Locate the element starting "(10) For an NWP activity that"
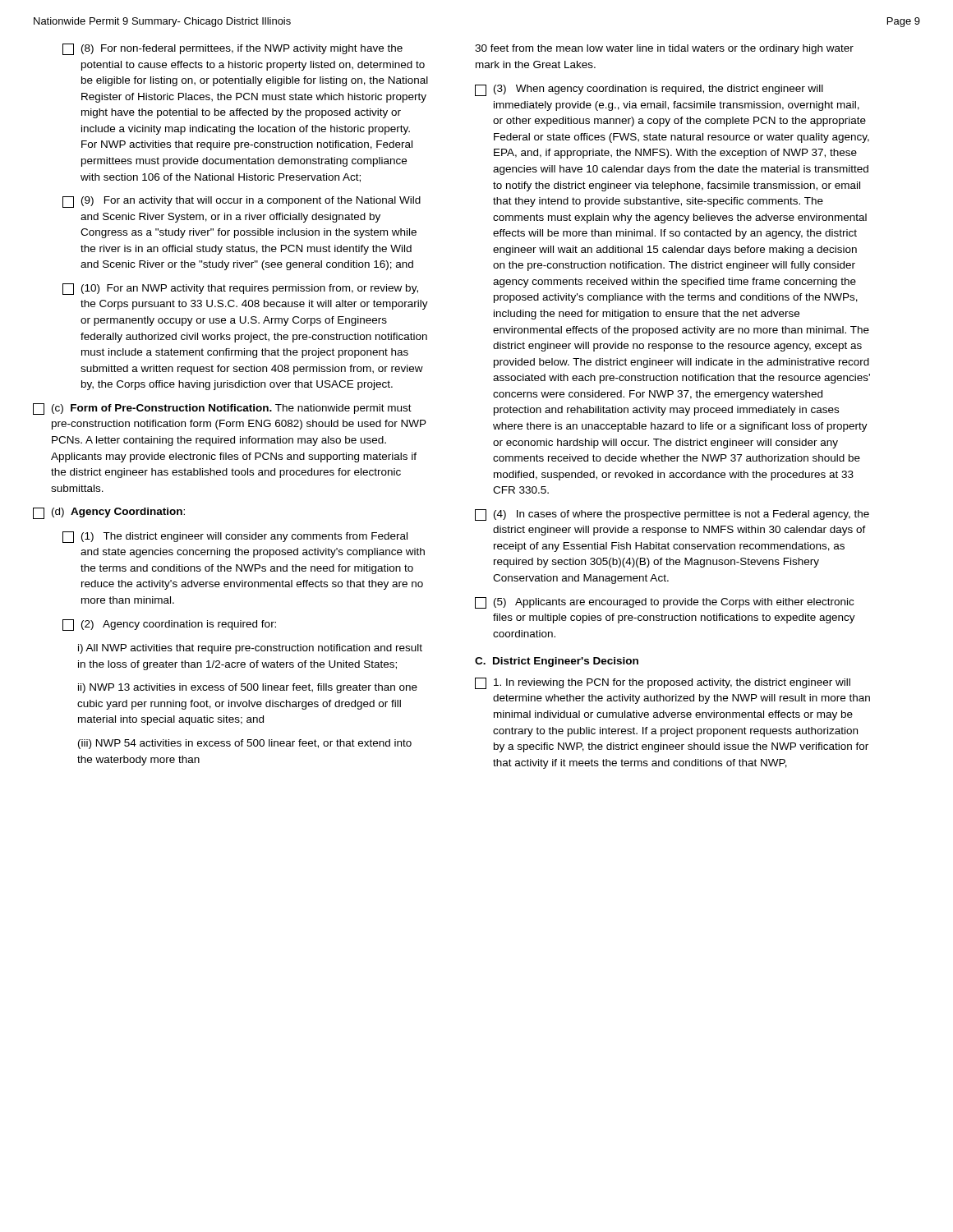 tap(246, 336)
